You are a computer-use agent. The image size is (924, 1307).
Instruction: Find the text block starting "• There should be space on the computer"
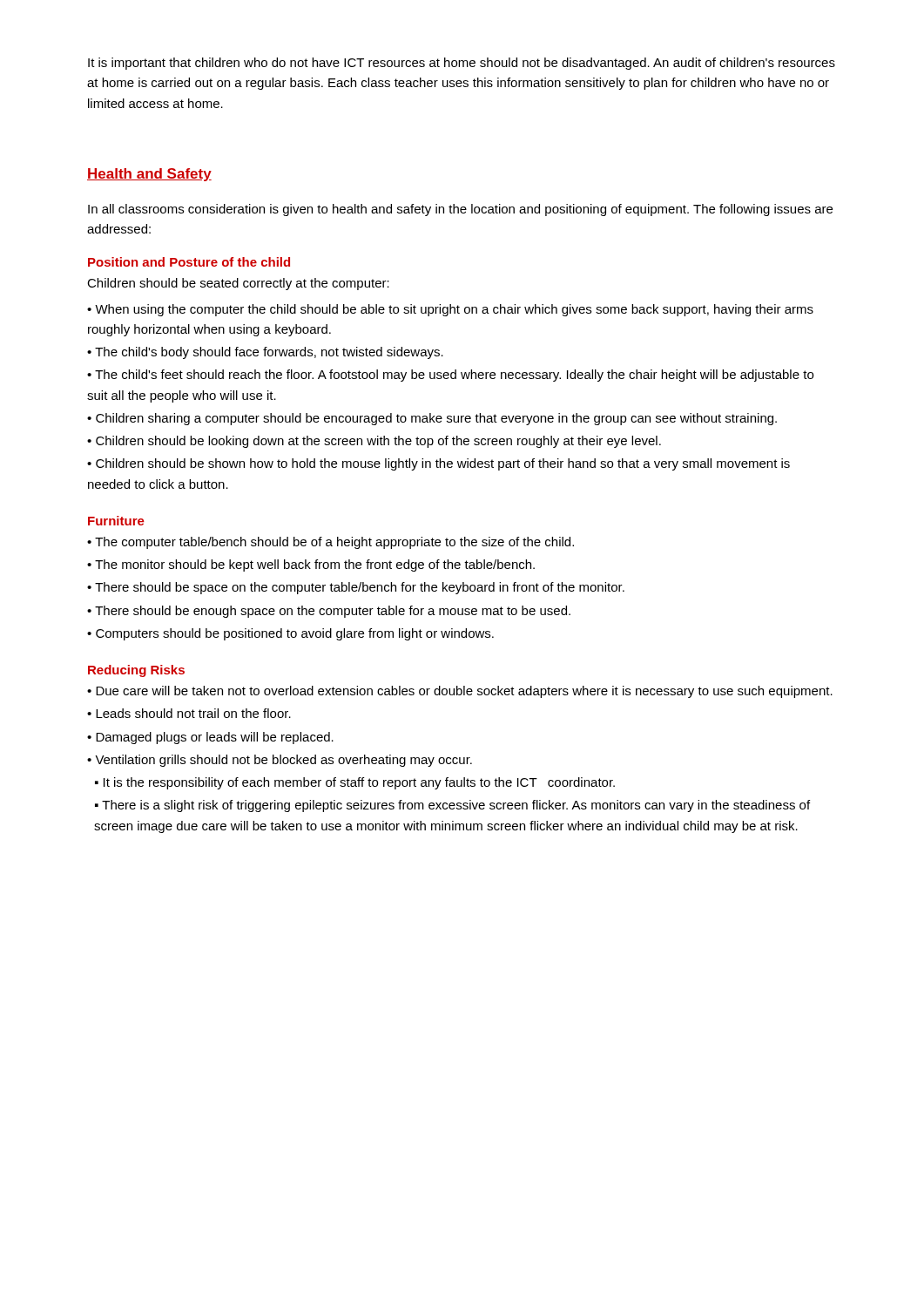coord(356,587)
